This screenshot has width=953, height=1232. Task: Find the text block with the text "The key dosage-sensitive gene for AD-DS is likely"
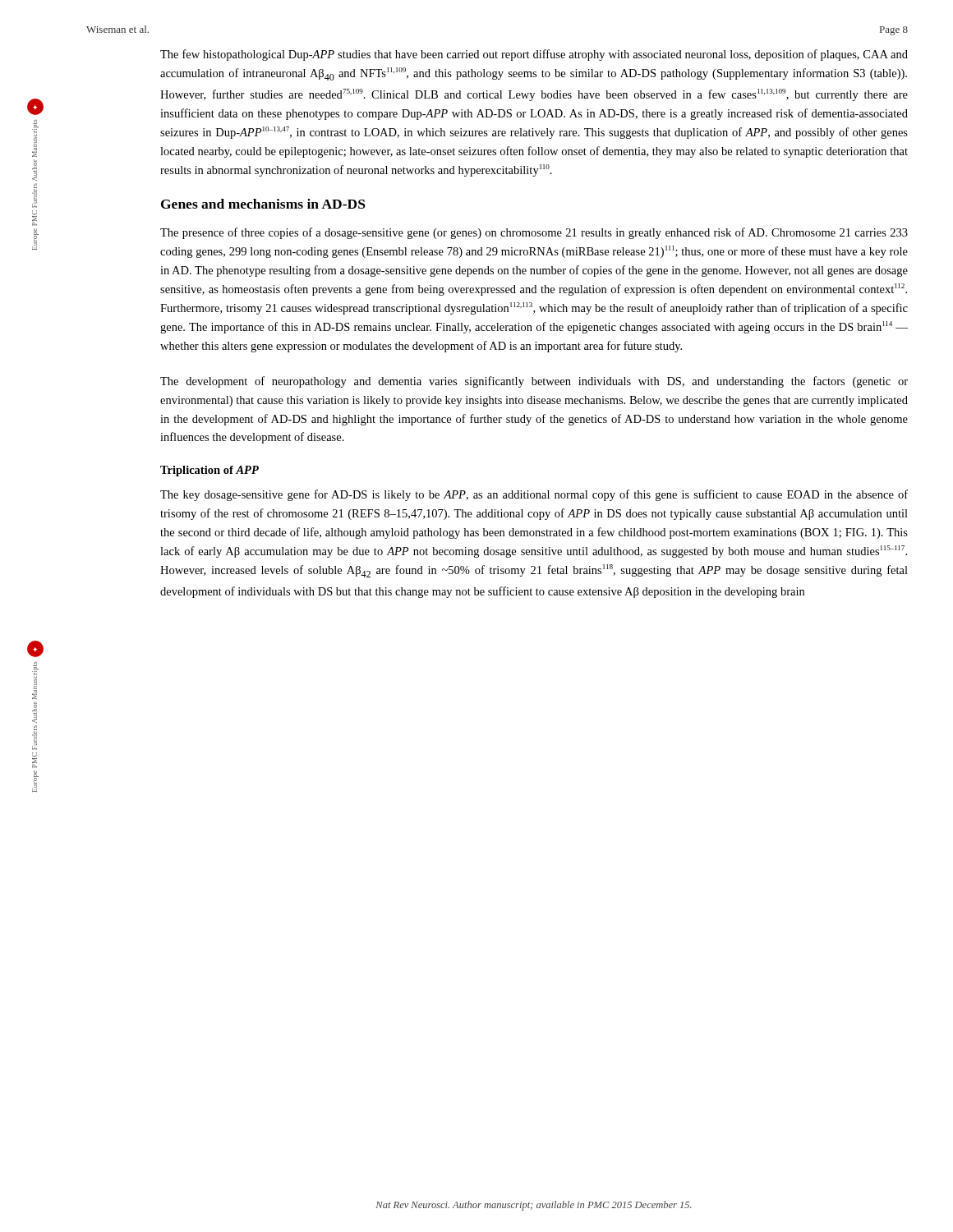[534, 543]
